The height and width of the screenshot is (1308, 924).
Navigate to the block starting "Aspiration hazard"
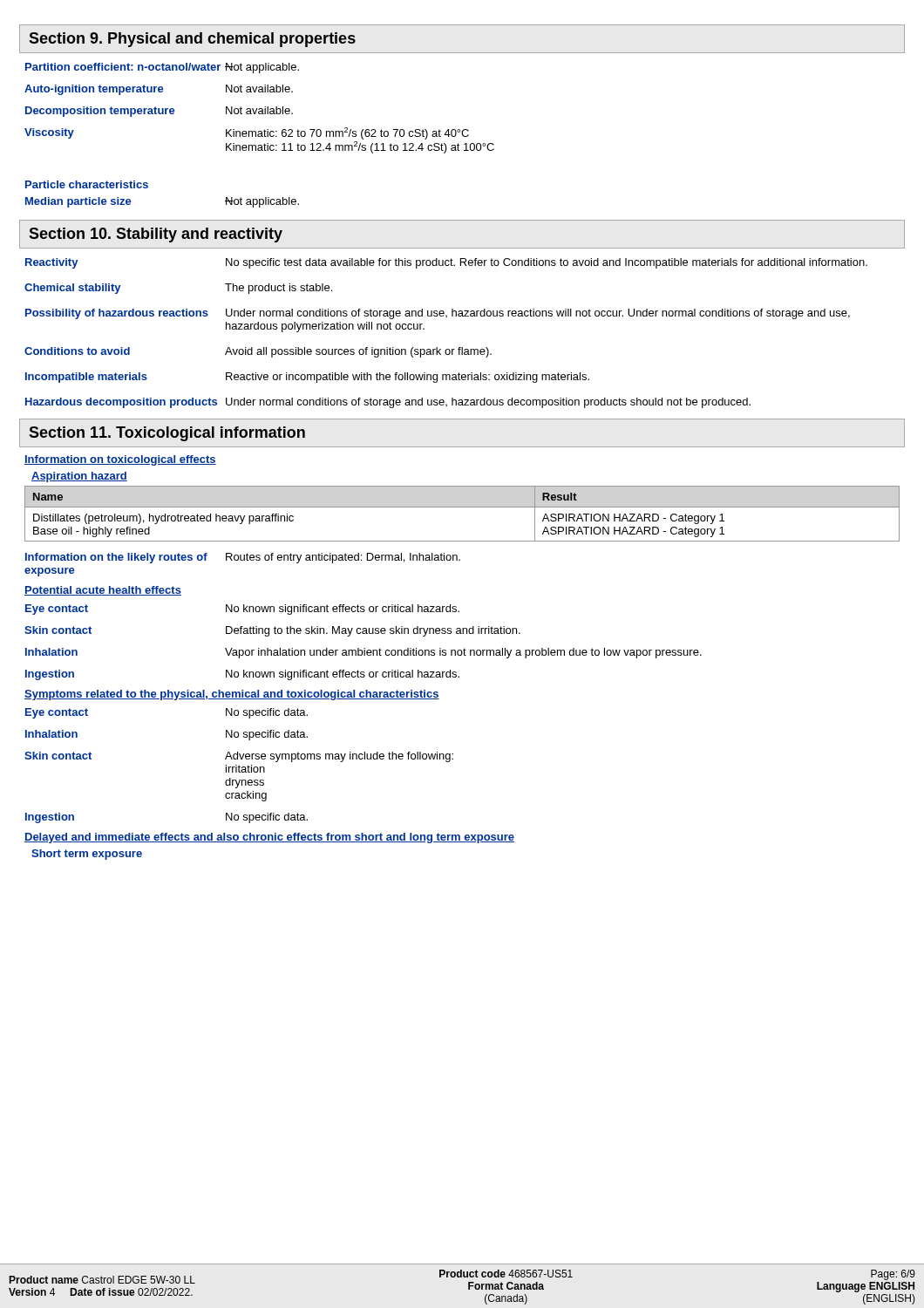[x=79, y=475]
